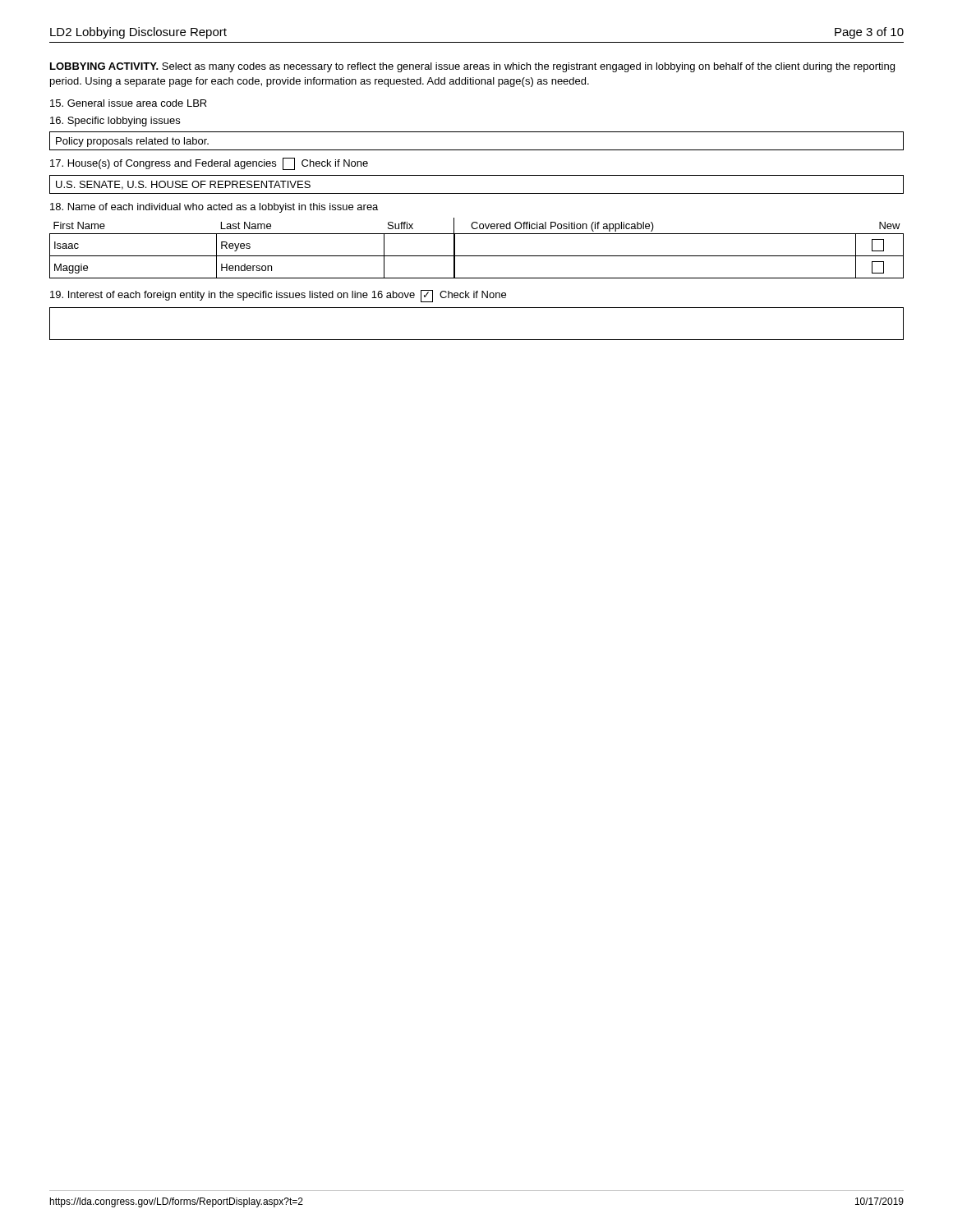The height and width of the screenshot is (1232, 953).
Task: Click on the text starting "General issue area code LBR"
Action: click(128, 103)
